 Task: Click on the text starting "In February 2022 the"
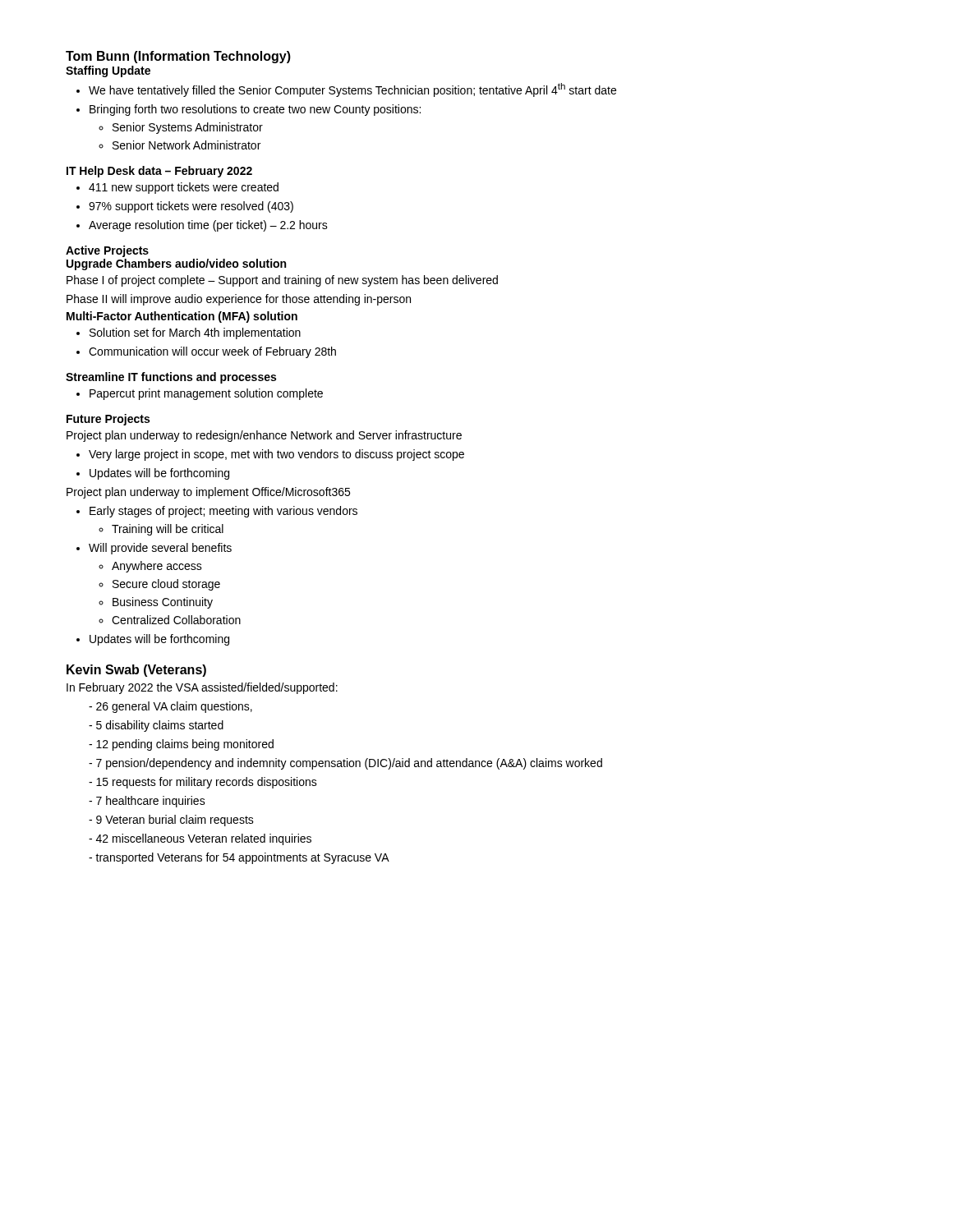tap(202, 688)
